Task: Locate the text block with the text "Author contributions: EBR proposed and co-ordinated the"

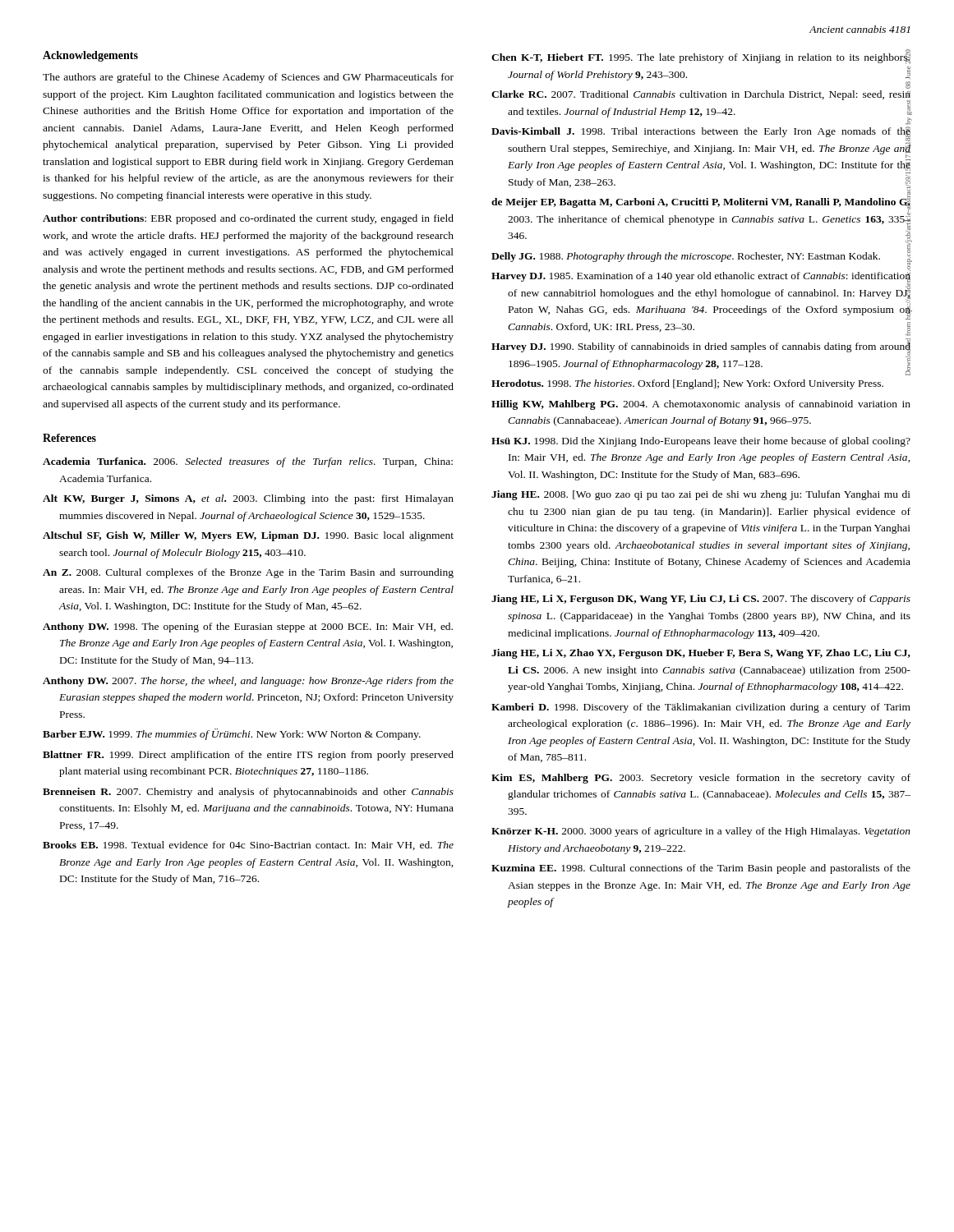Action: tap(248, 311)
